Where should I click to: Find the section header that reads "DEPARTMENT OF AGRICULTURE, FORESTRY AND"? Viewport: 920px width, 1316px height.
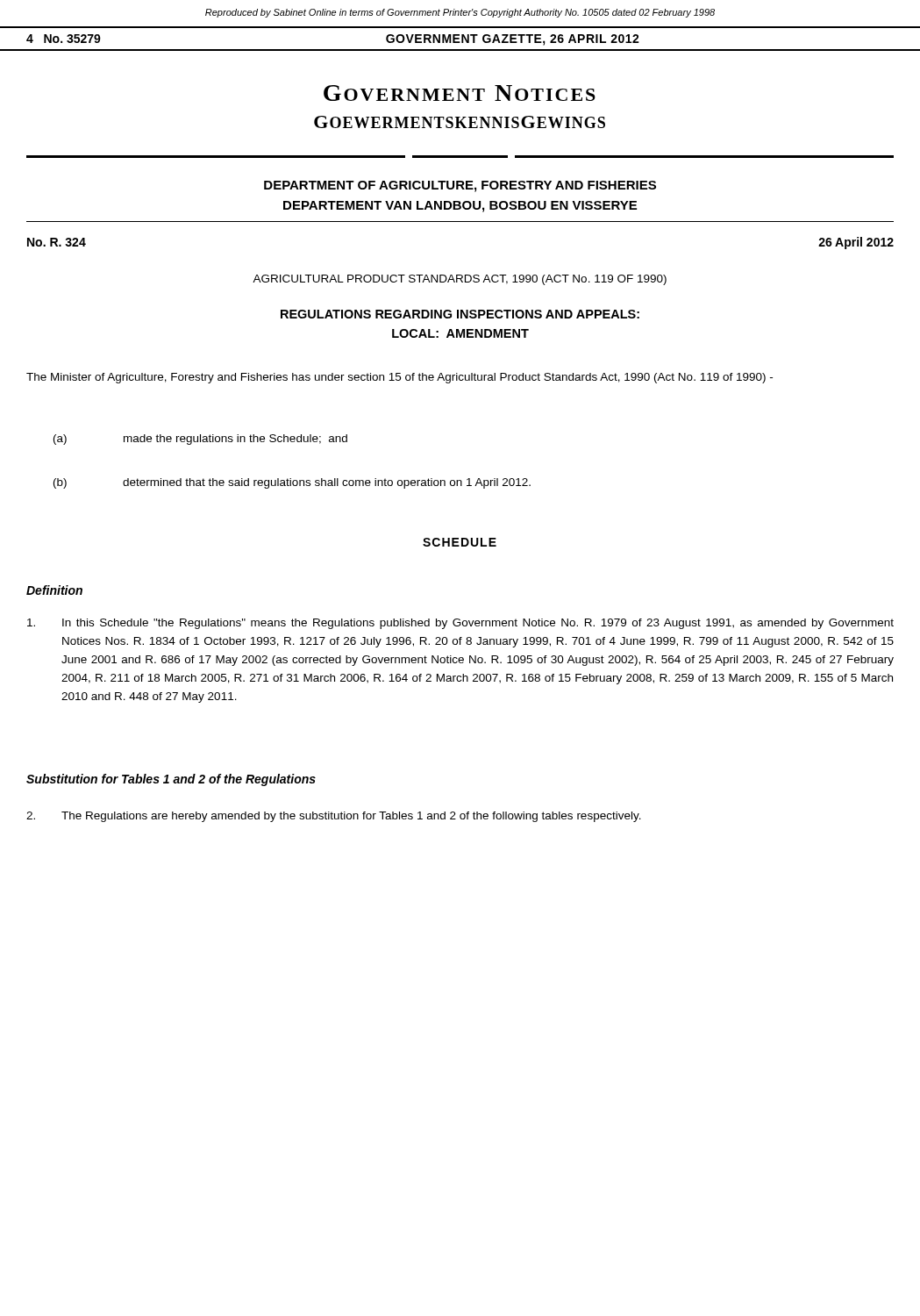[460, 195]
